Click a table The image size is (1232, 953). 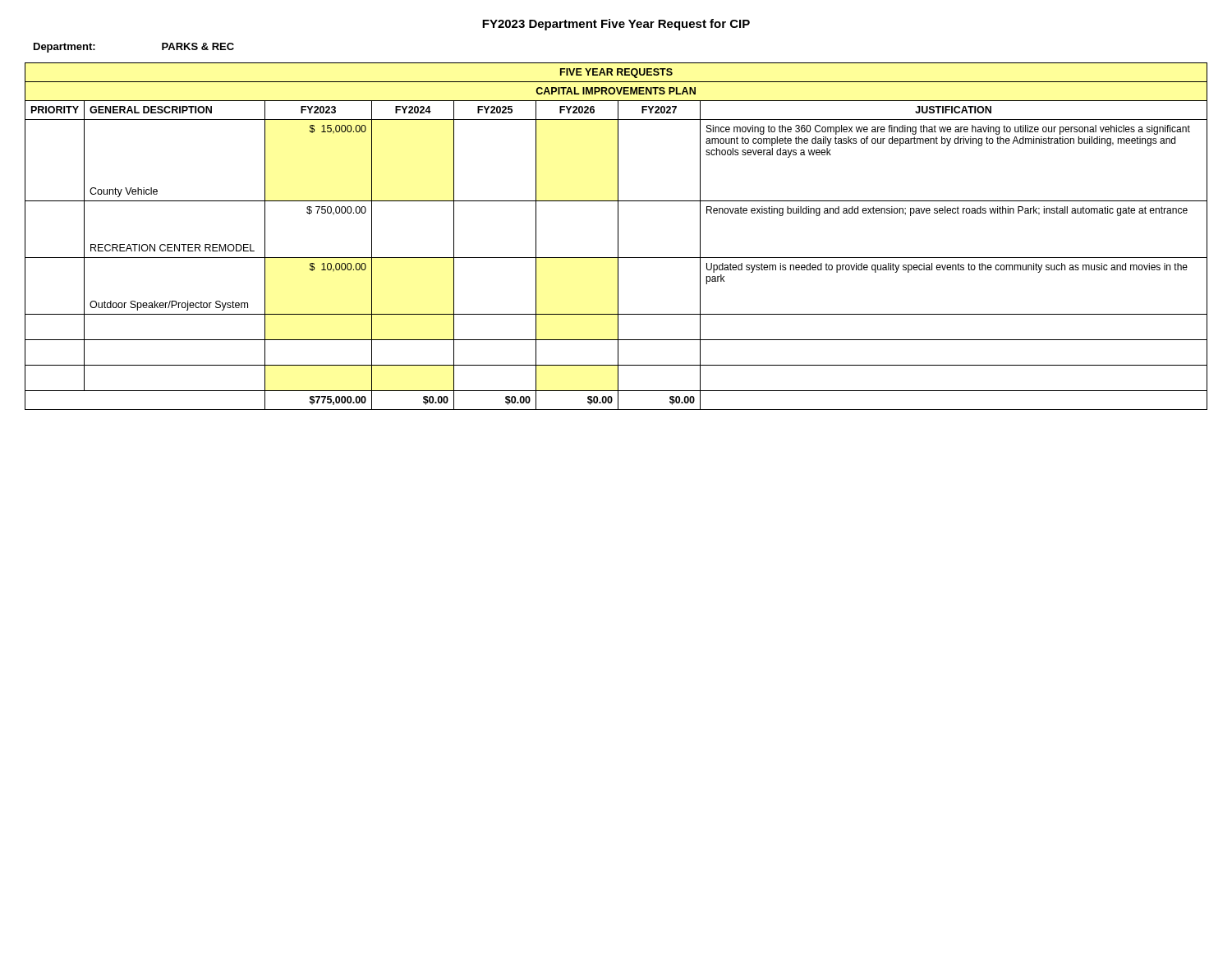click(x=616, y=236)
